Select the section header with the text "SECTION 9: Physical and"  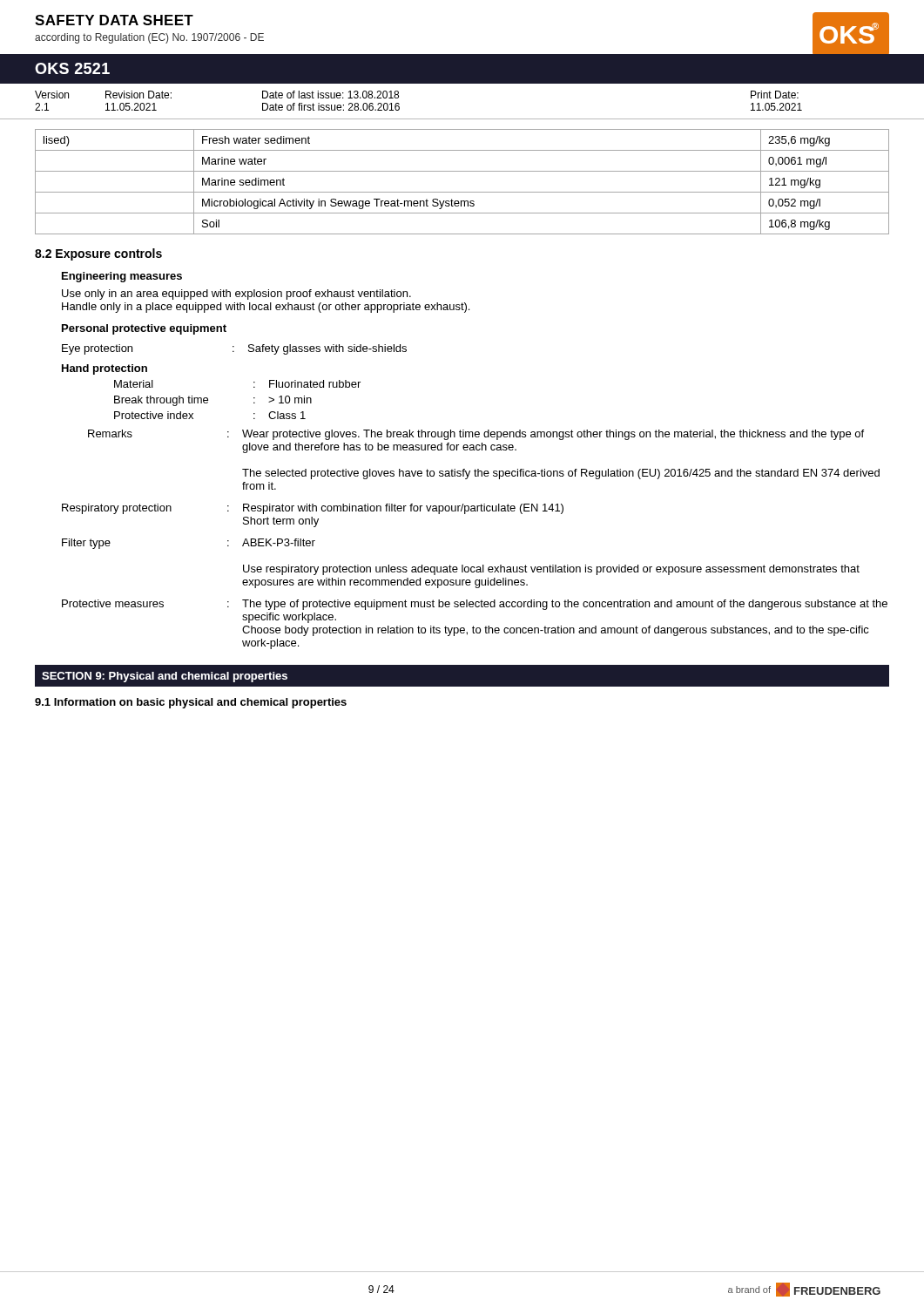[165, 676]
